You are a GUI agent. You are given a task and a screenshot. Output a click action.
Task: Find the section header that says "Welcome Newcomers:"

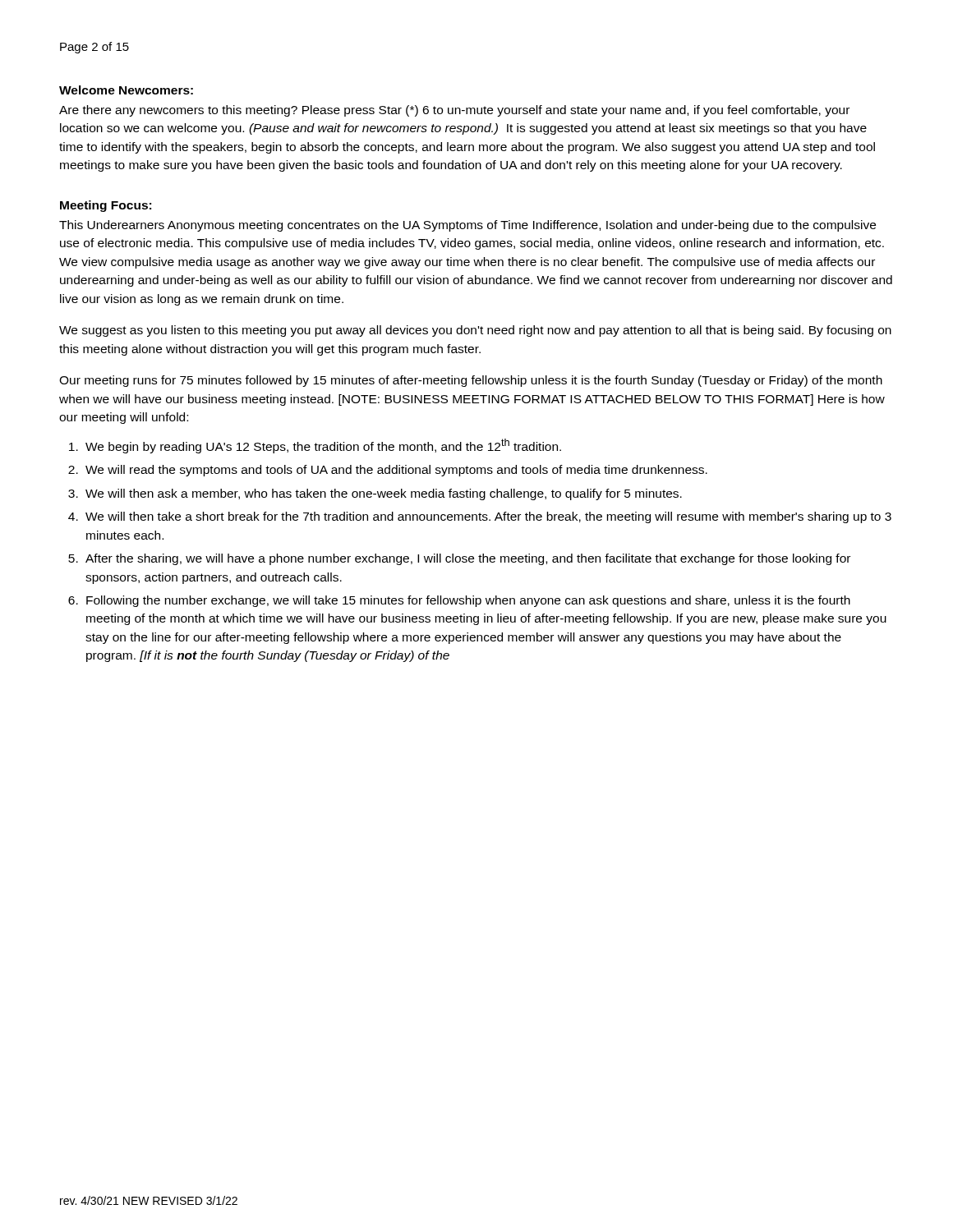tap(127, 90)
